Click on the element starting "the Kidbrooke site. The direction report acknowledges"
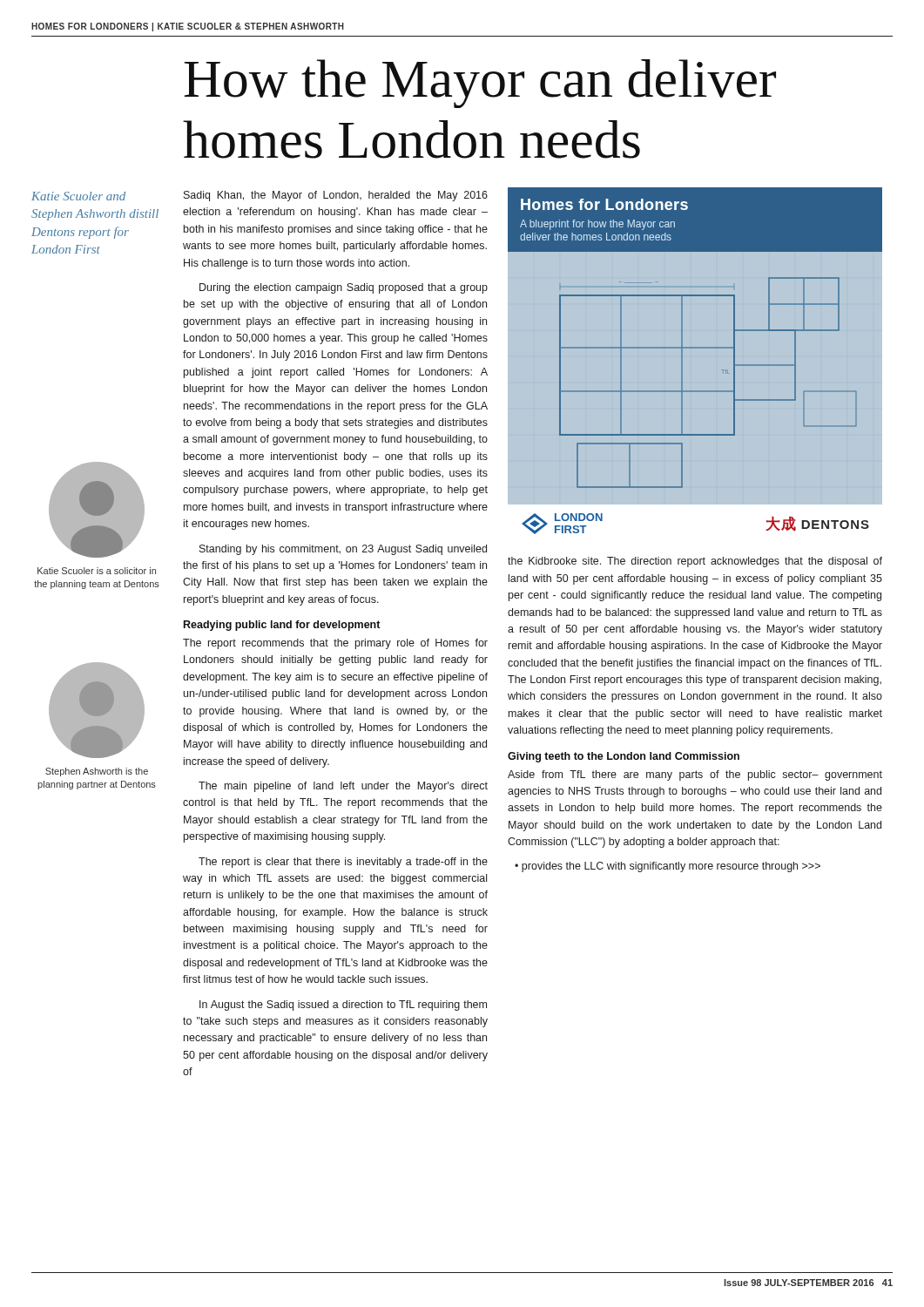The height and width of the screenshot is (1307, 924). click(695, 715)
